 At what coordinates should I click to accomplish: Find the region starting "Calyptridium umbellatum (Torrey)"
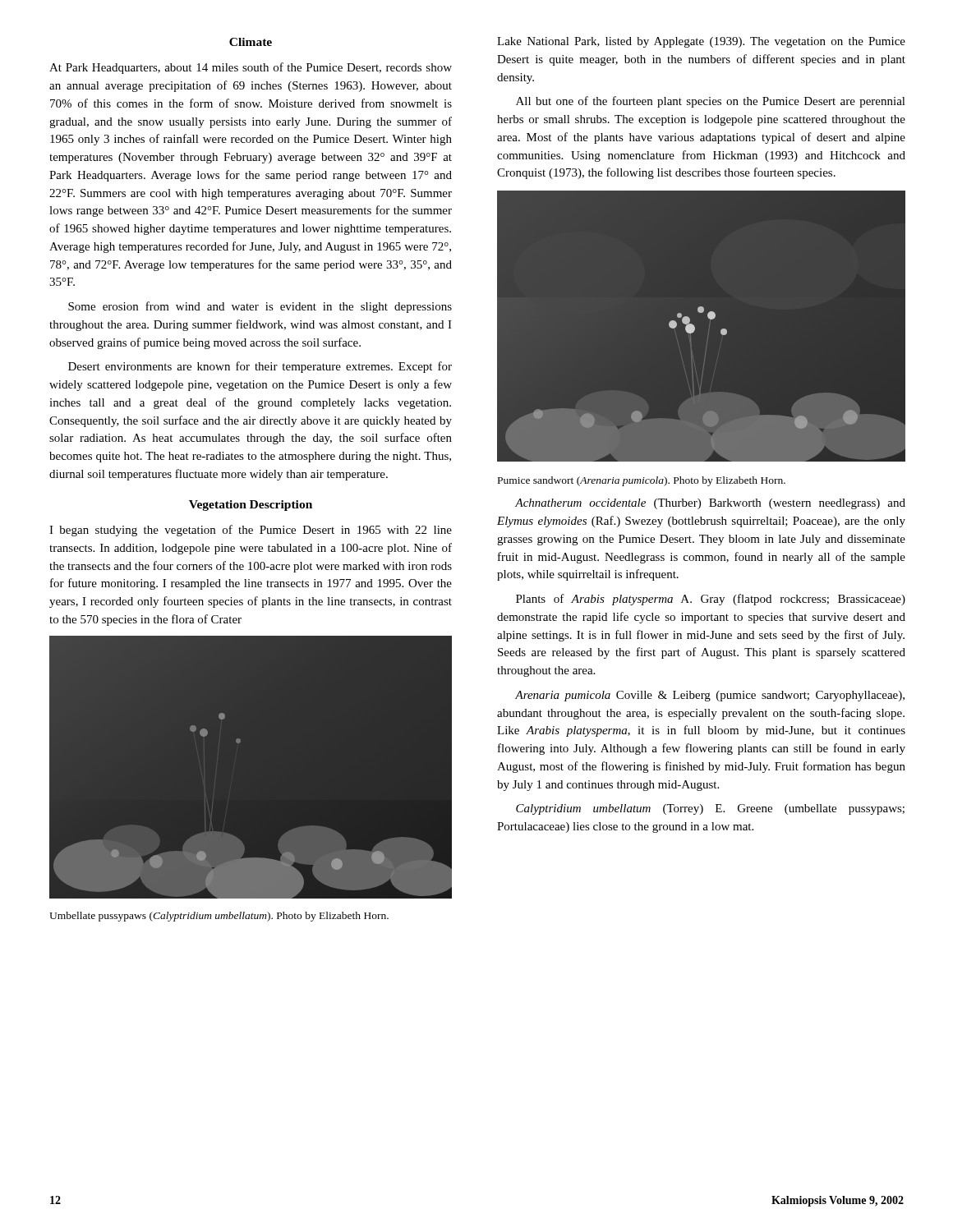[701, 818]
